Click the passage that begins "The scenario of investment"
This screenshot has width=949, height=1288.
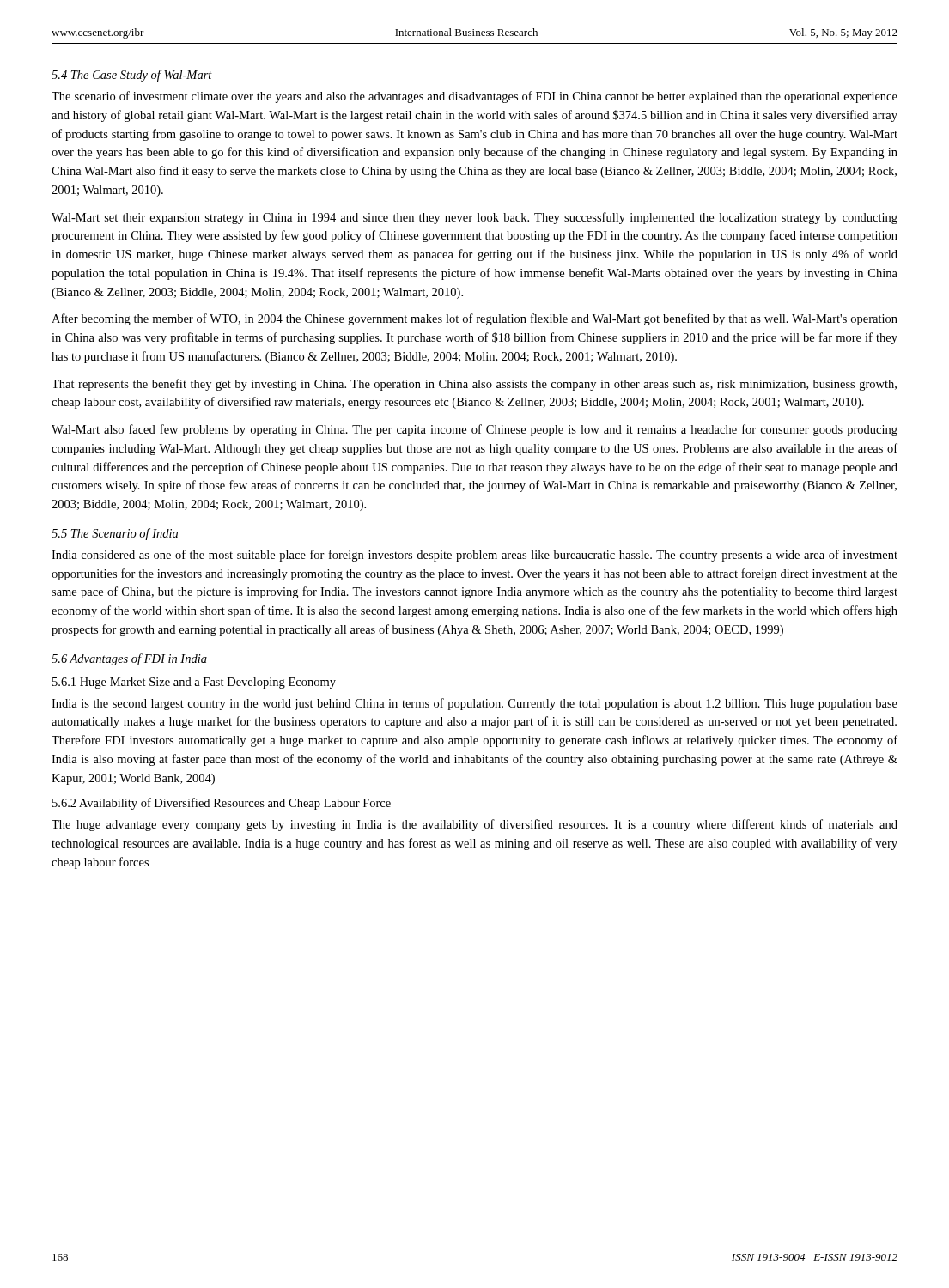474,143
